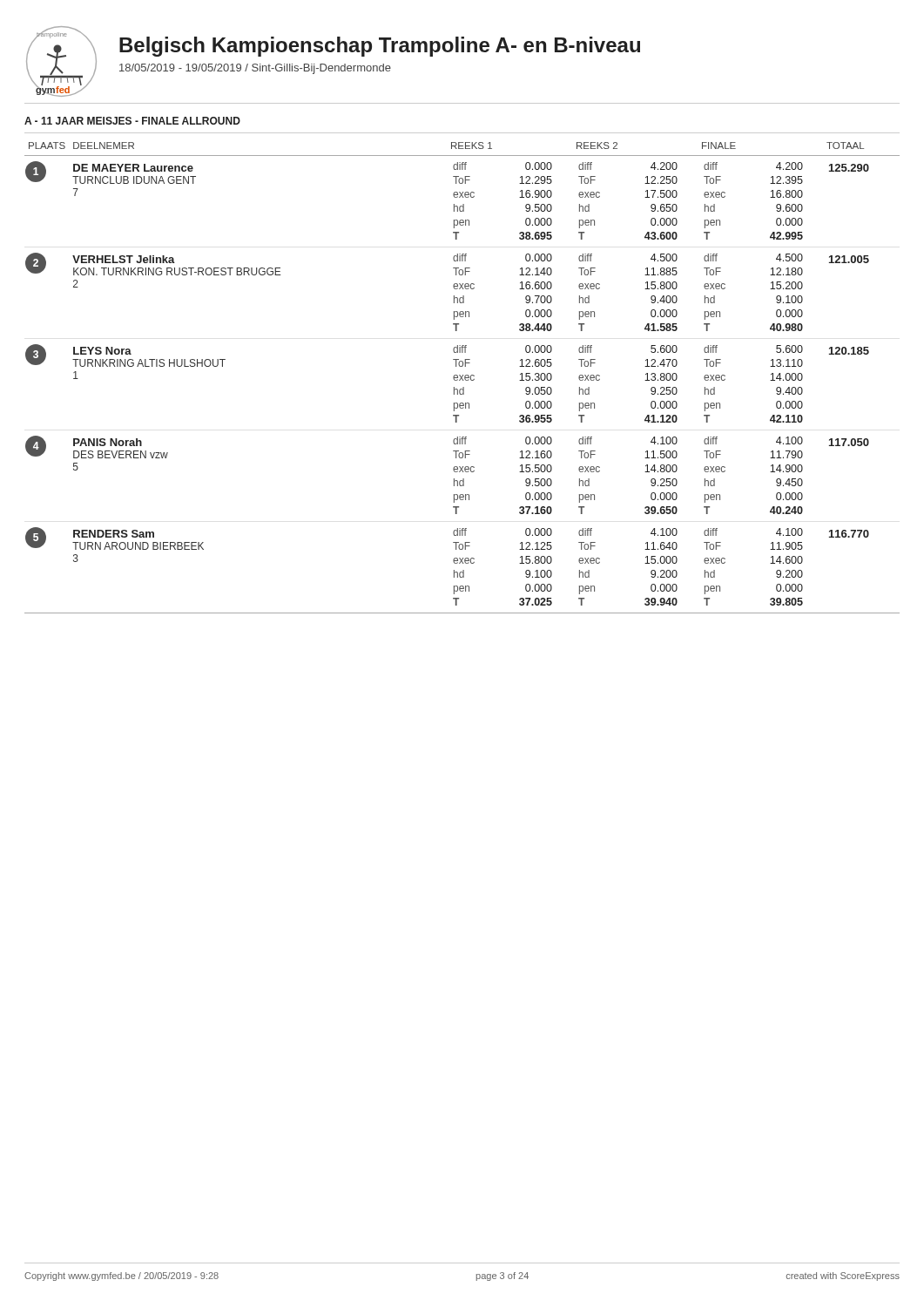Locate the section header that says "A - 11 JAAR MEISJES - FINALE"
Viewport: 924px width, 1307px height.
pyautogui.click(x=132, y=121)
